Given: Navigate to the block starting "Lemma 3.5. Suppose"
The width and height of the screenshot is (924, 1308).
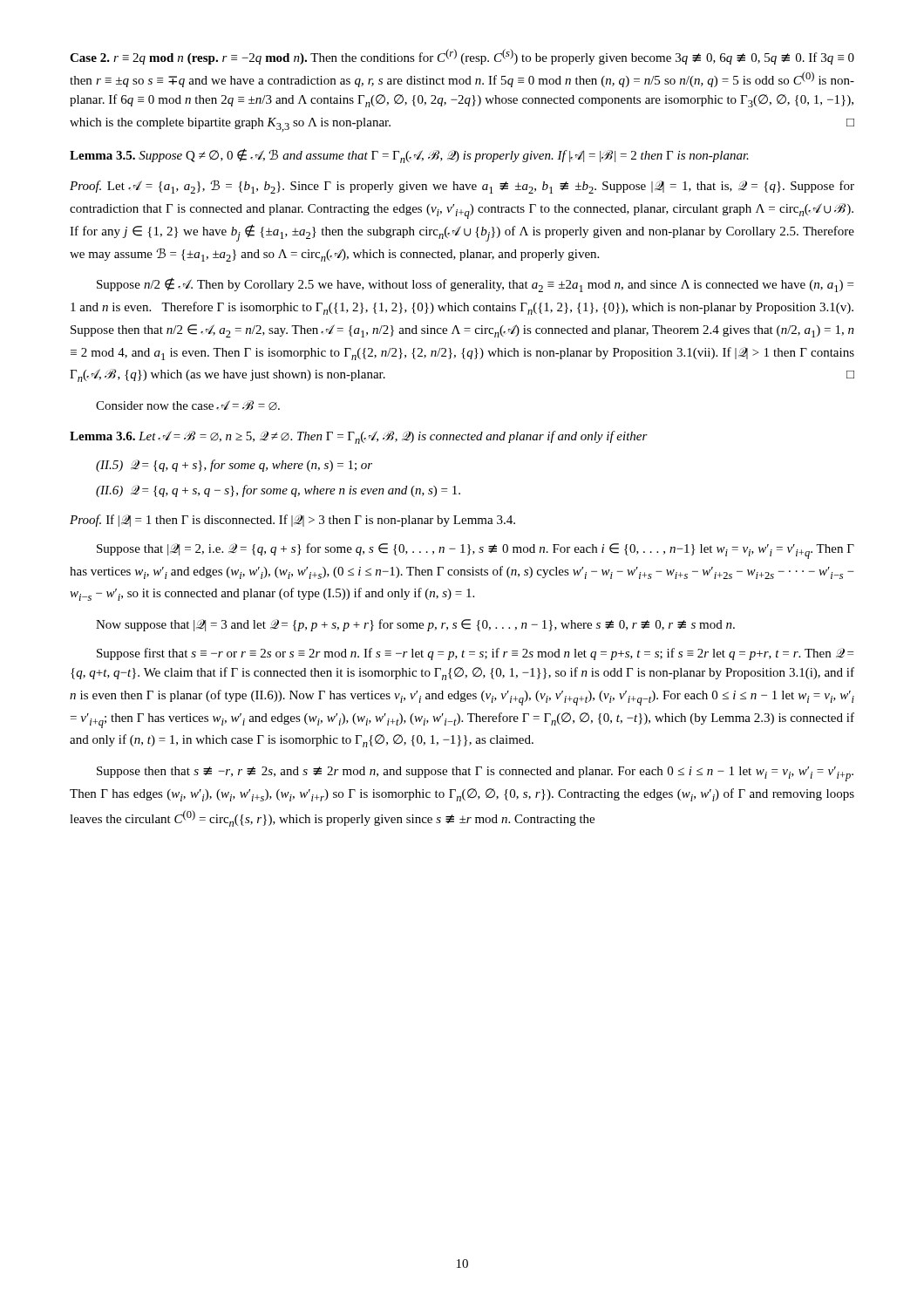Looking at the screenshot, I should coord(410,157).
